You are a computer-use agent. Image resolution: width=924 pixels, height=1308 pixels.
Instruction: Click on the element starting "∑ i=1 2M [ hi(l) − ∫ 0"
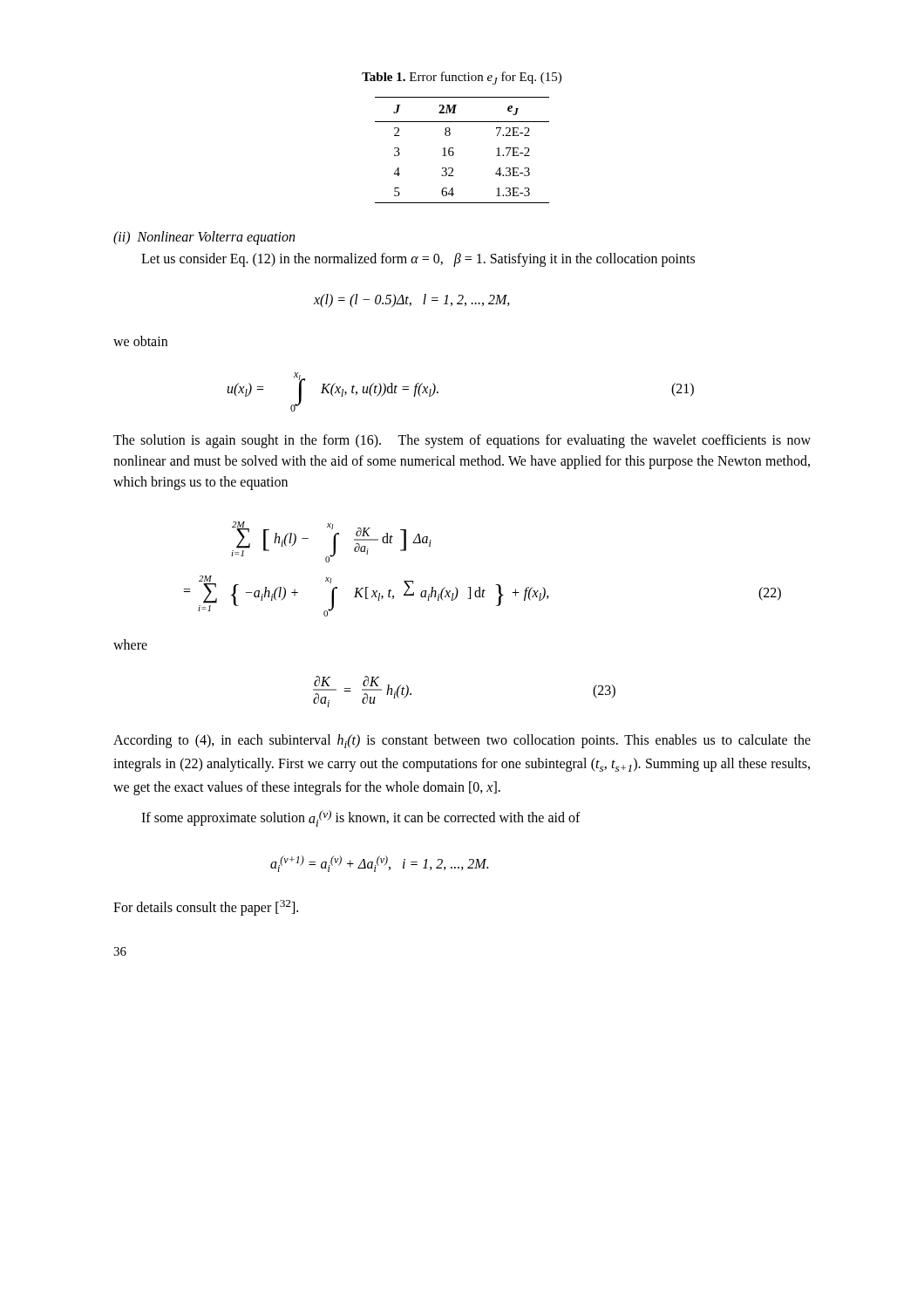point(497,565)
